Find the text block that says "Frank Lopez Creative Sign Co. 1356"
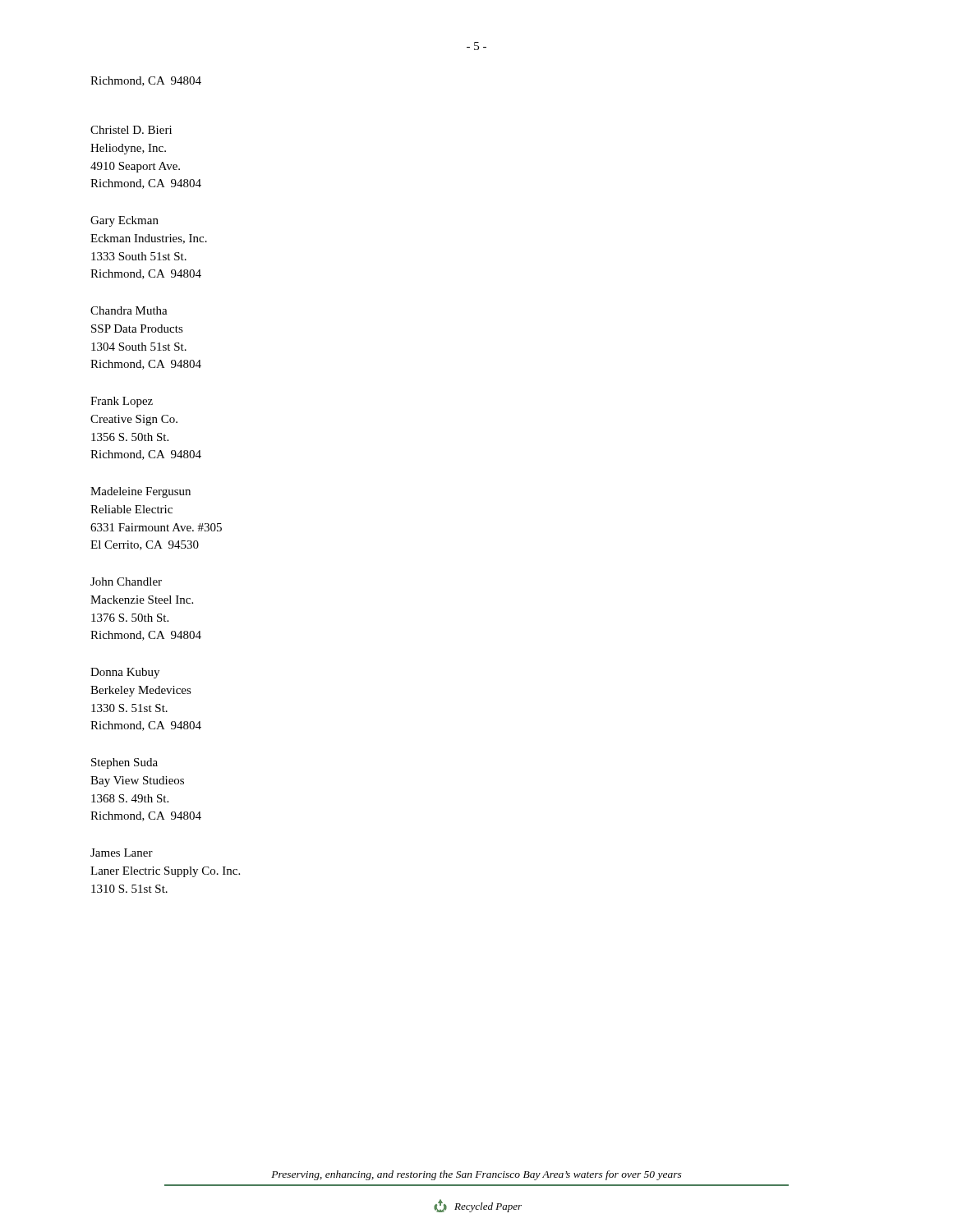Screen dimensions: 1232x953 [x=146, y=428]
